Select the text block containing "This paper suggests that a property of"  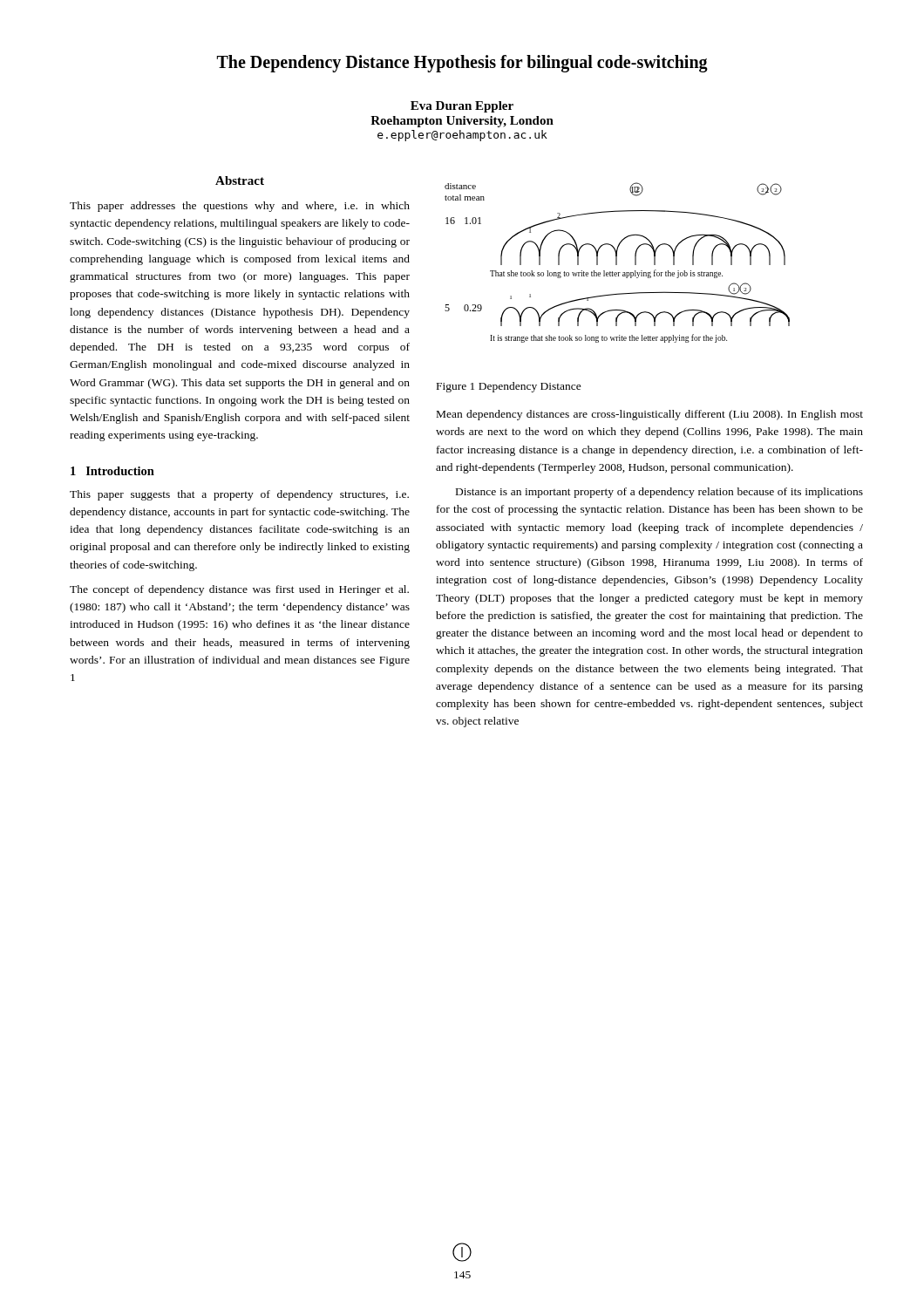[x=240, y=529]
